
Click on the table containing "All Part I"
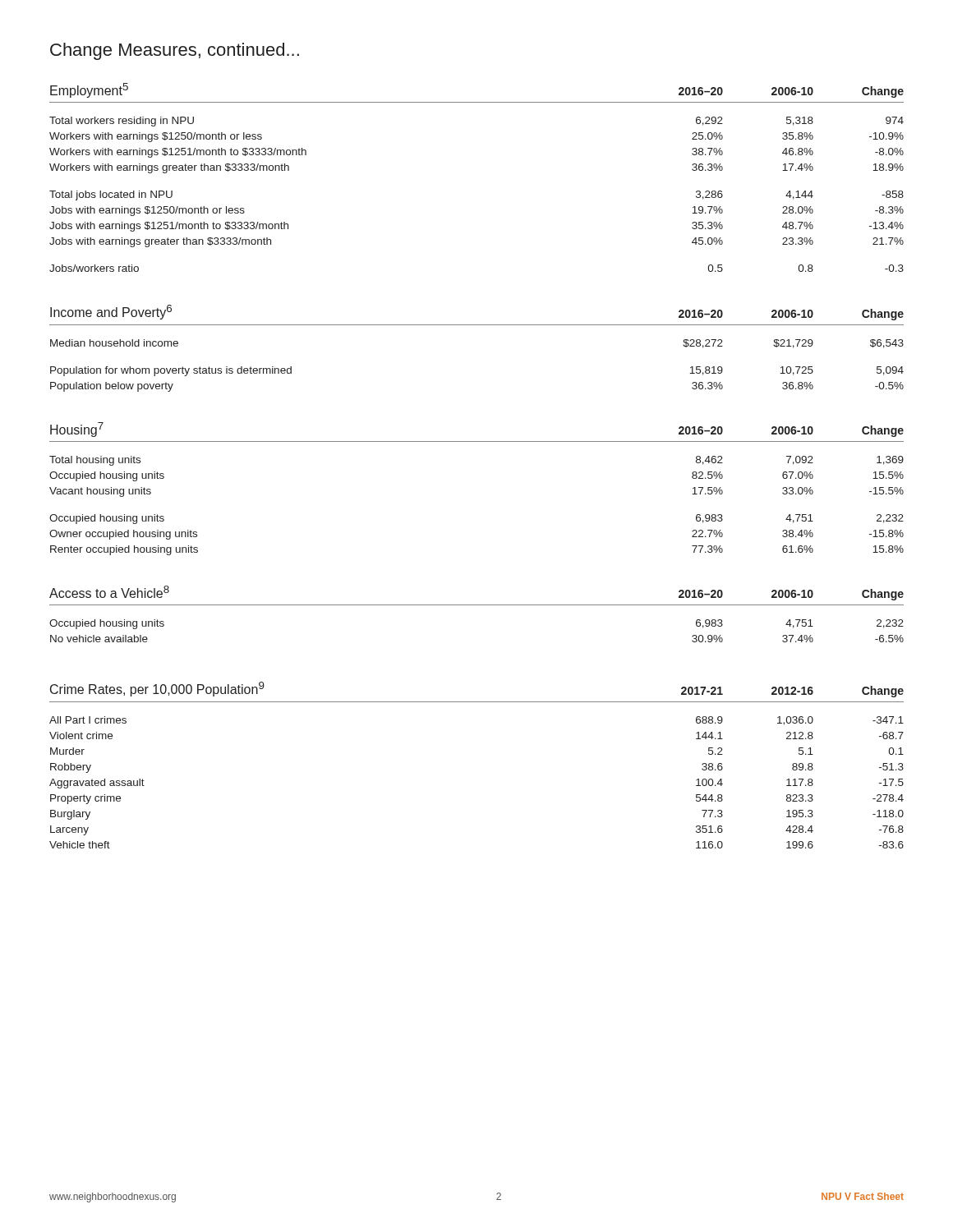[476, 777]
